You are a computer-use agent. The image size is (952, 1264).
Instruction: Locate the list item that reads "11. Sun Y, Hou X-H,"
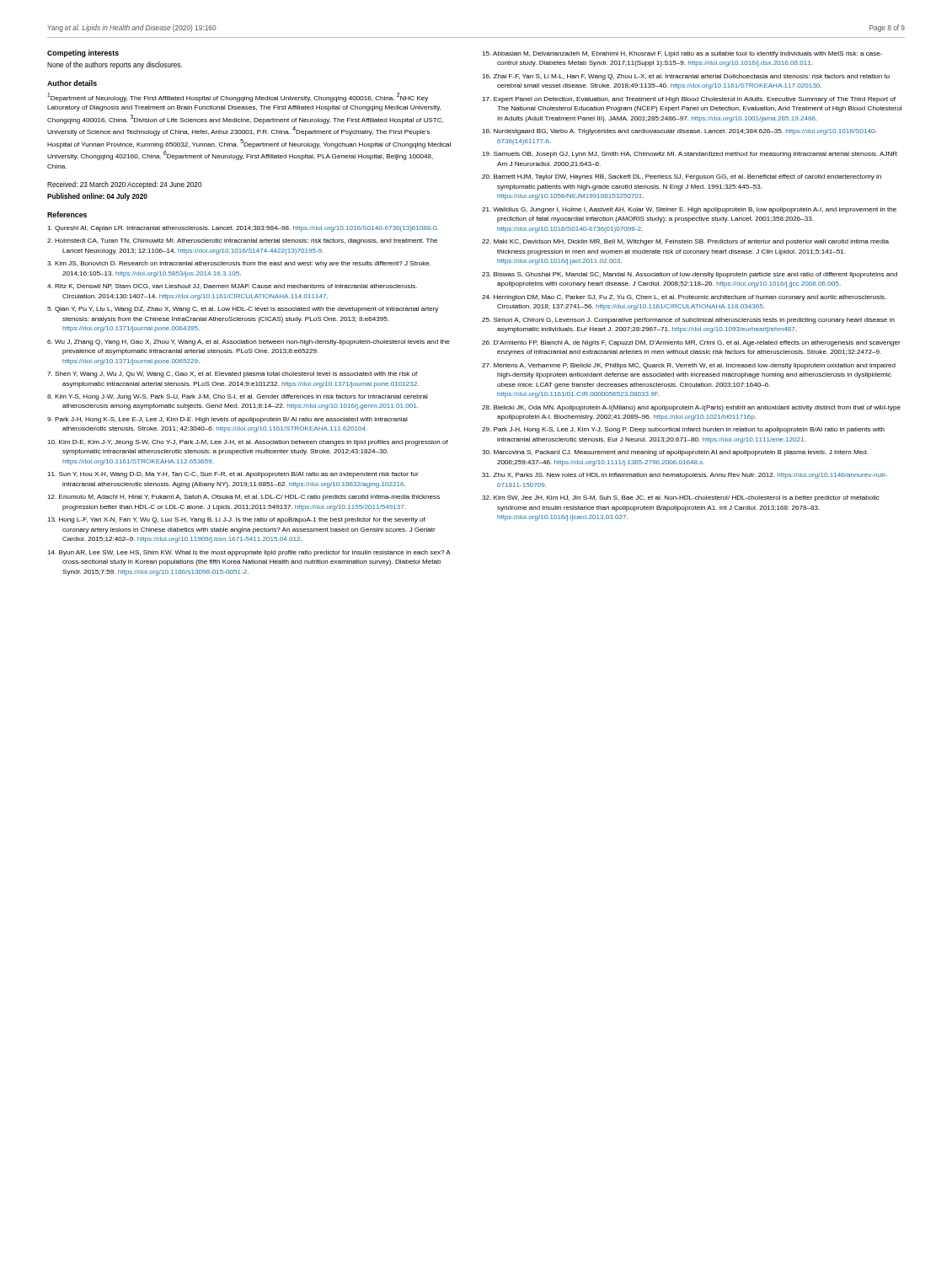click(x=233, y=479)
